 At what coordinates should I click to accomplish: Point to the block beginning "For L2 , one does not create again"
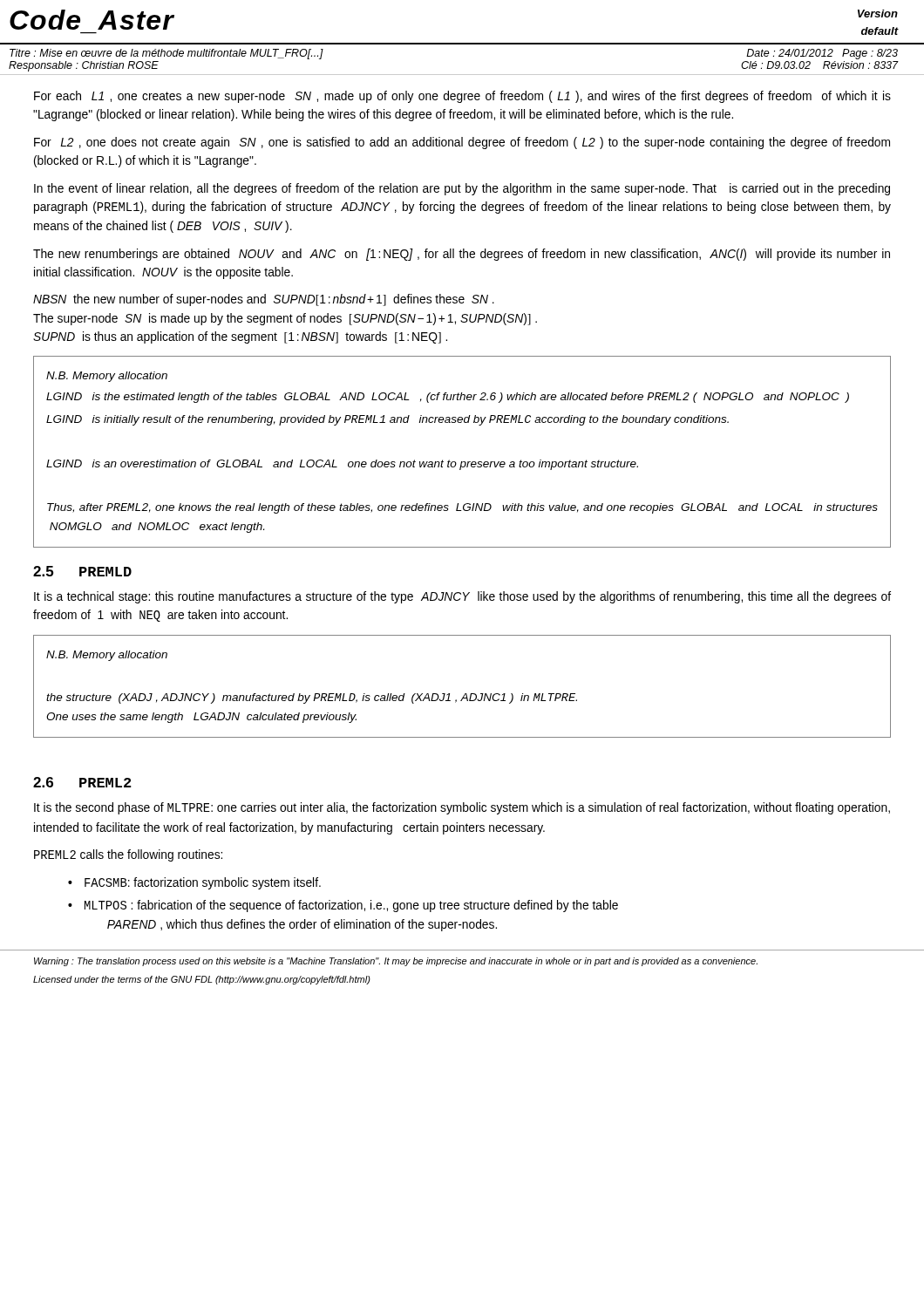(x=462, y=152)
